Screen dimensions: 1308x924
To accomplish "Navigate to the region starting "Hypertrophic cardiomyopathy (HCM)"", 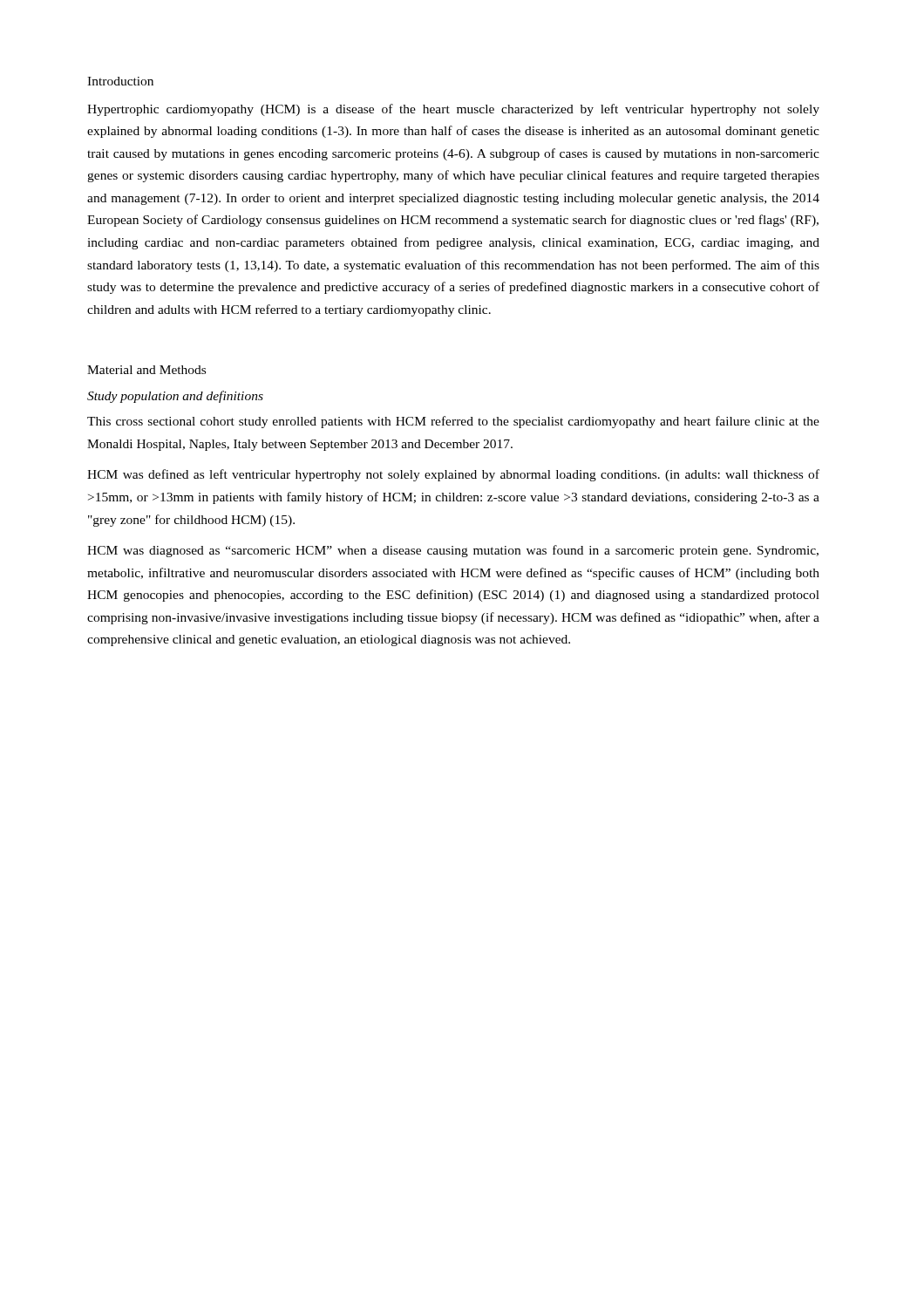I will click(453, 208).
